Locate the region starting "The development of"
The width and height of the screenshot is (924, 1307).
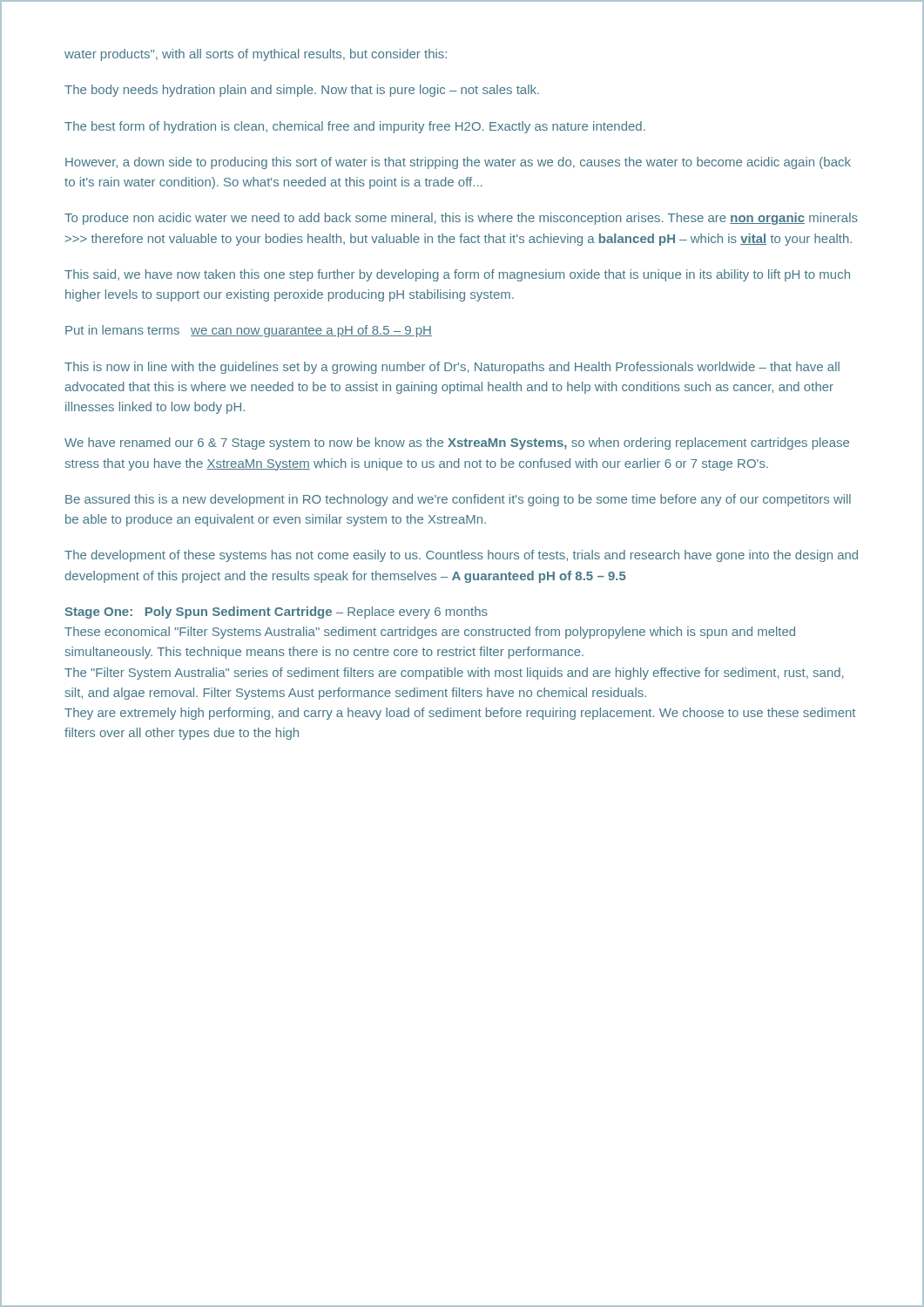tap(462, 565)
